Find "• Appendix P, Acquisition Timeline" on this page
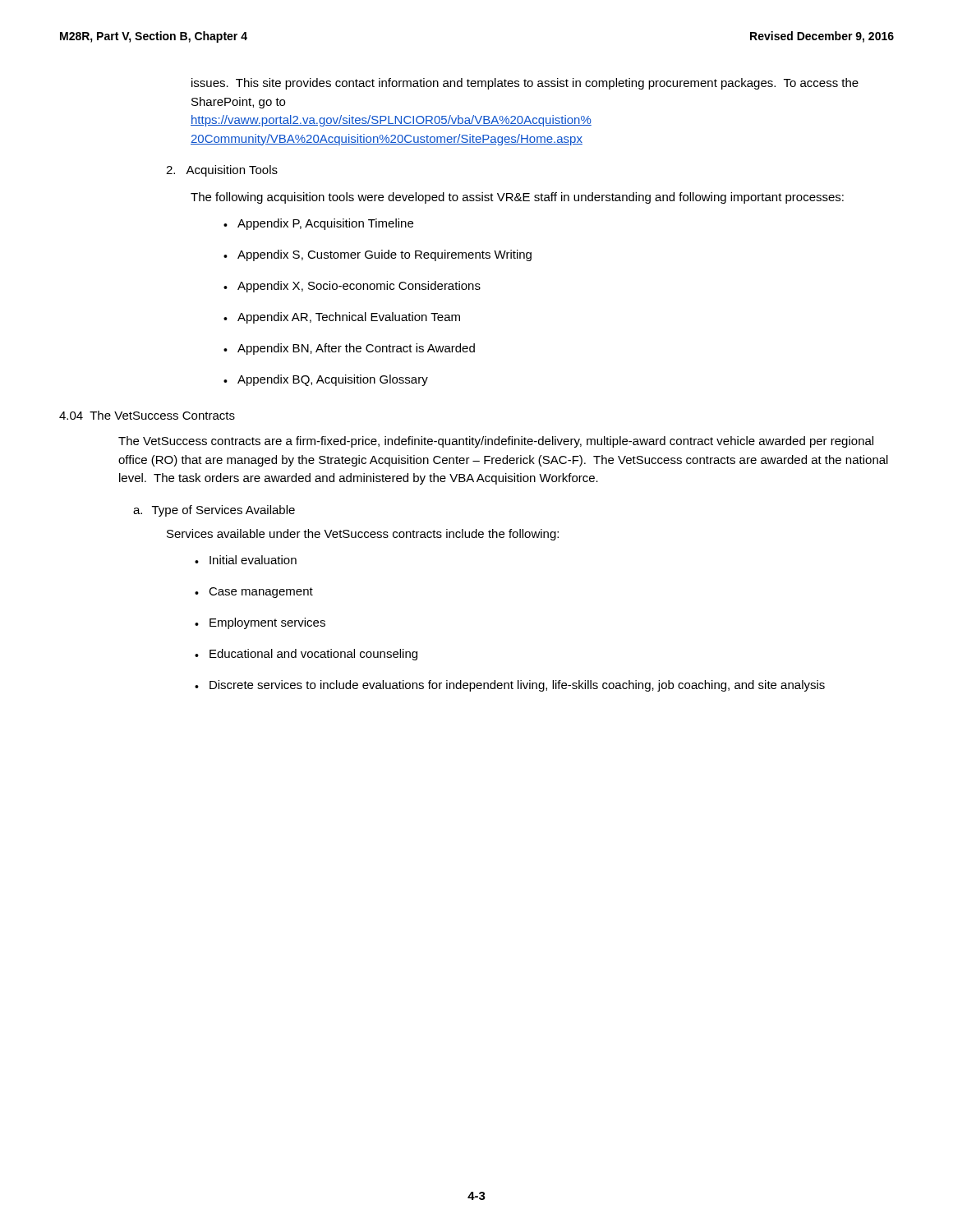953x1232 pixels. [x=319, y=224]
